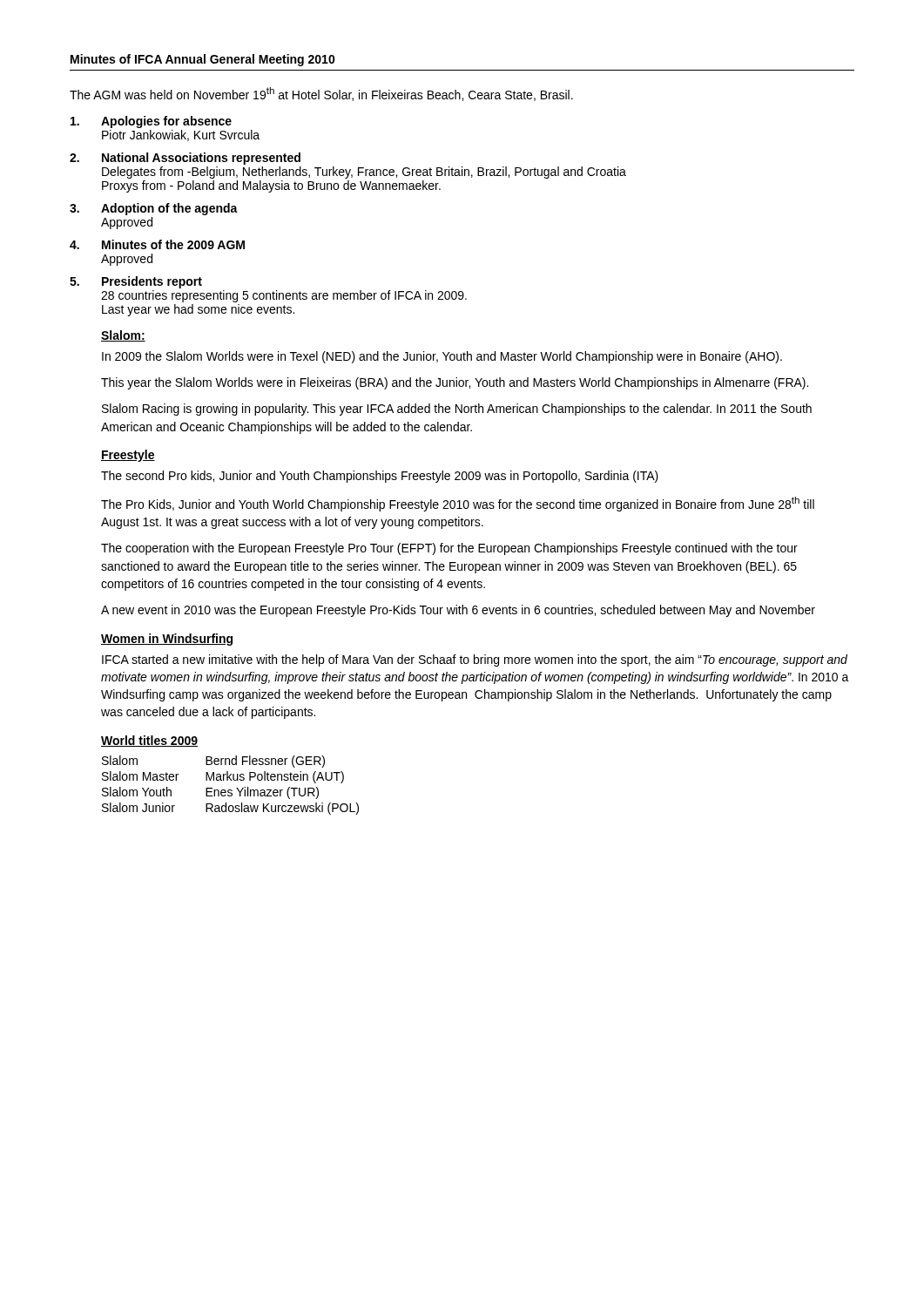Locate the region starting "Apologies for absence Piotr Jankowiak, Kurt Svrcula"
The width and height of the screenshot is (924, 1307).
(x=165, y=128)
